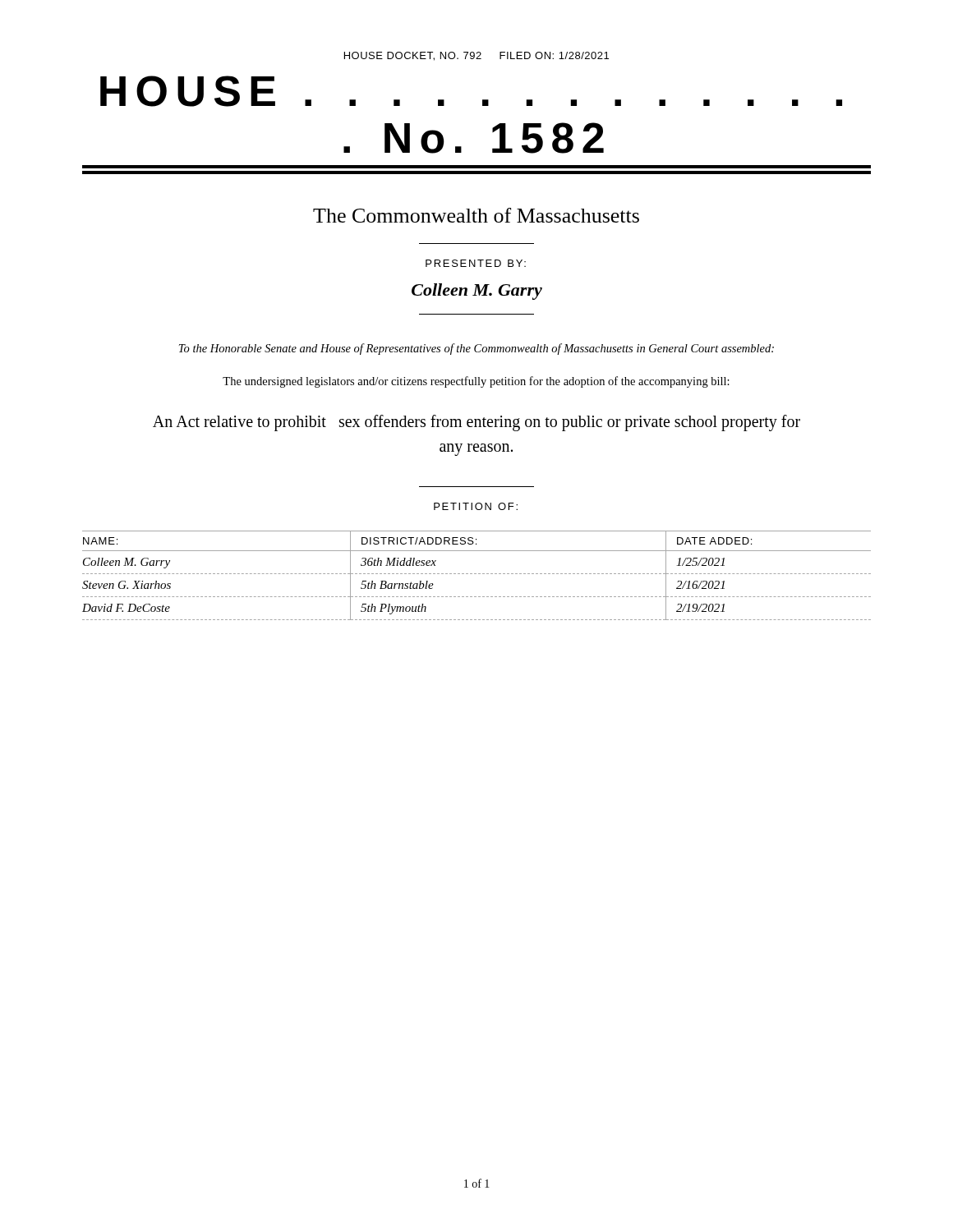This screenshot has height=1232, width=953.
Task: Point to "The Commonwealth of Massachusetts"
Action: pyautogui.click(x=476, y=216)
